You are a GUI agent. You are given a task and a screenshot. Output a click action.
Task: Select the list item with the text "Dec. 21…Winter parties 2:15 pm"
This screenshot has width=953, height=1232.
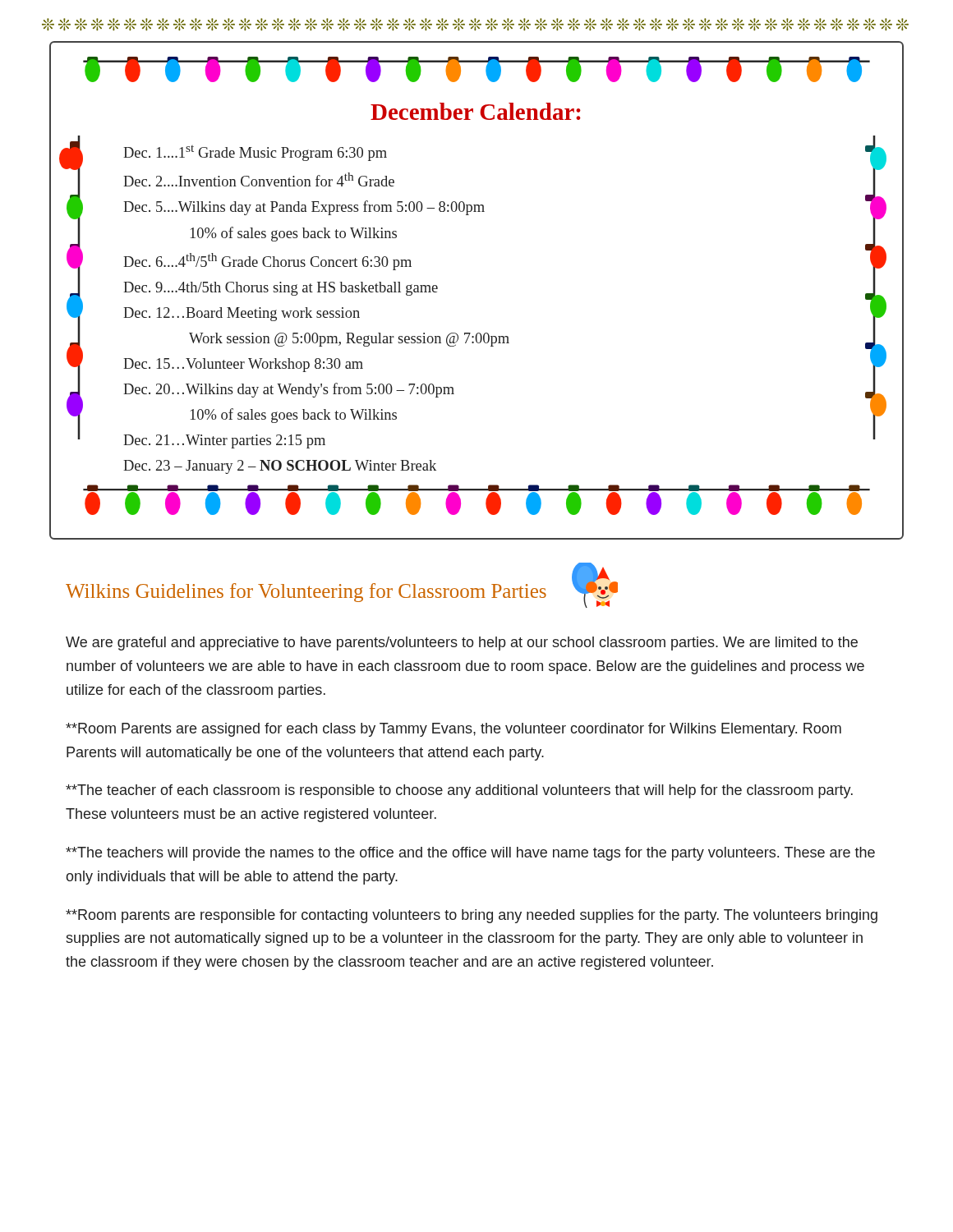tap(224, 441)
